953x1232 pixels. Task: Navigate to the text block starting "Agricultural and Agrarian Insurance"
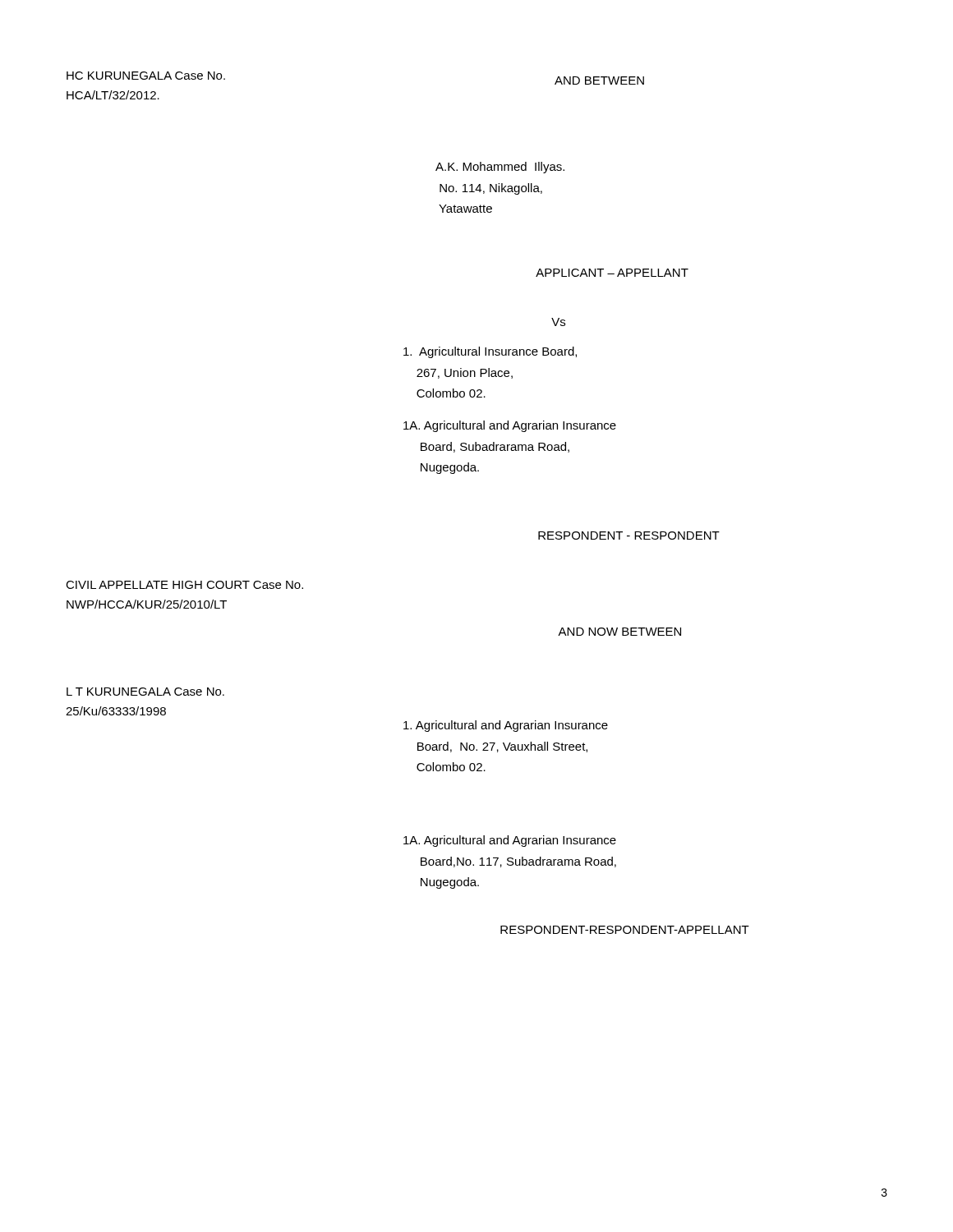505,746
